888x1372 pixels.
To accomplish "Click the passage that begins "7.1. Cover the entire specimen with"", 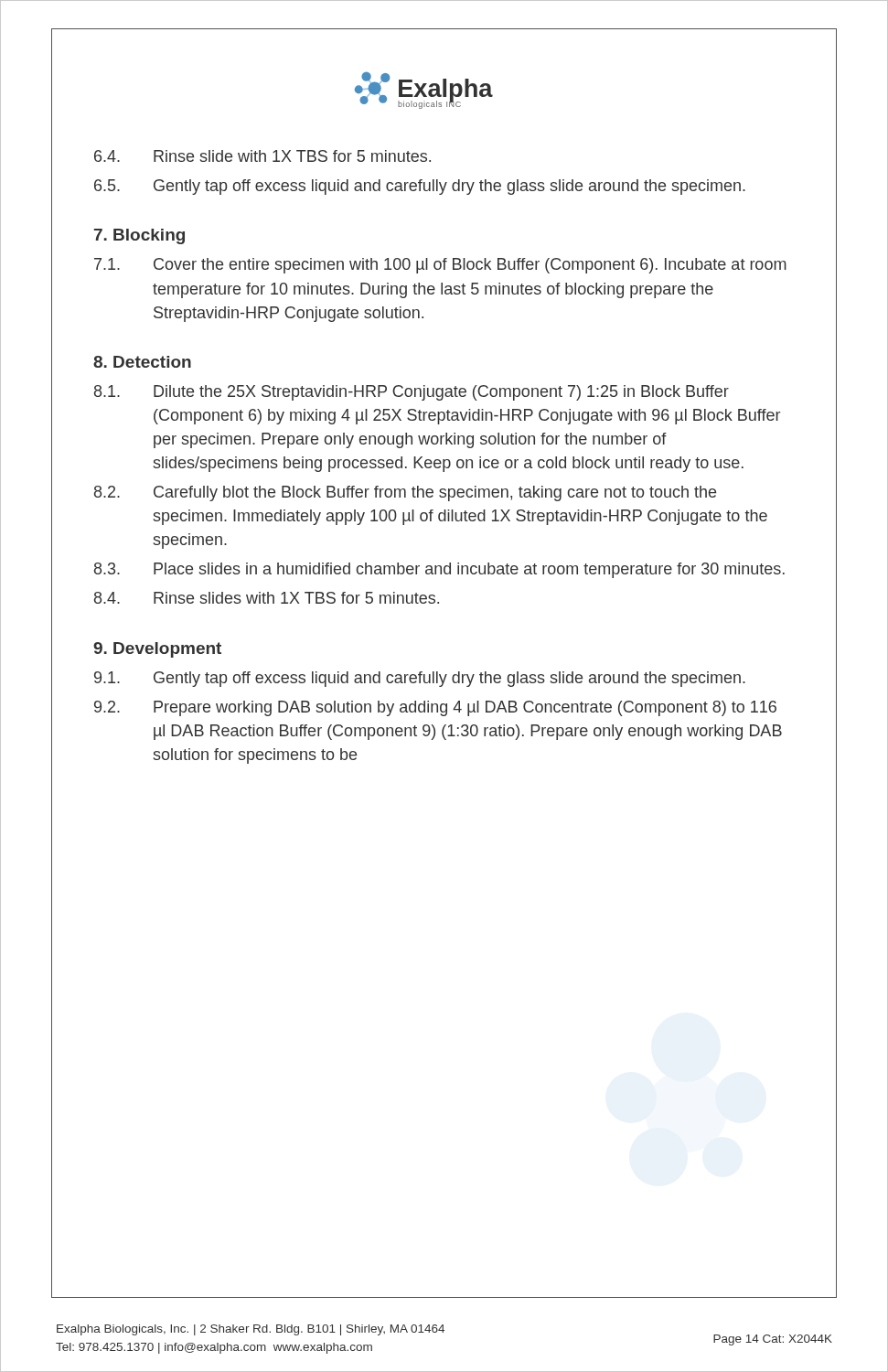I will point(444,289).
